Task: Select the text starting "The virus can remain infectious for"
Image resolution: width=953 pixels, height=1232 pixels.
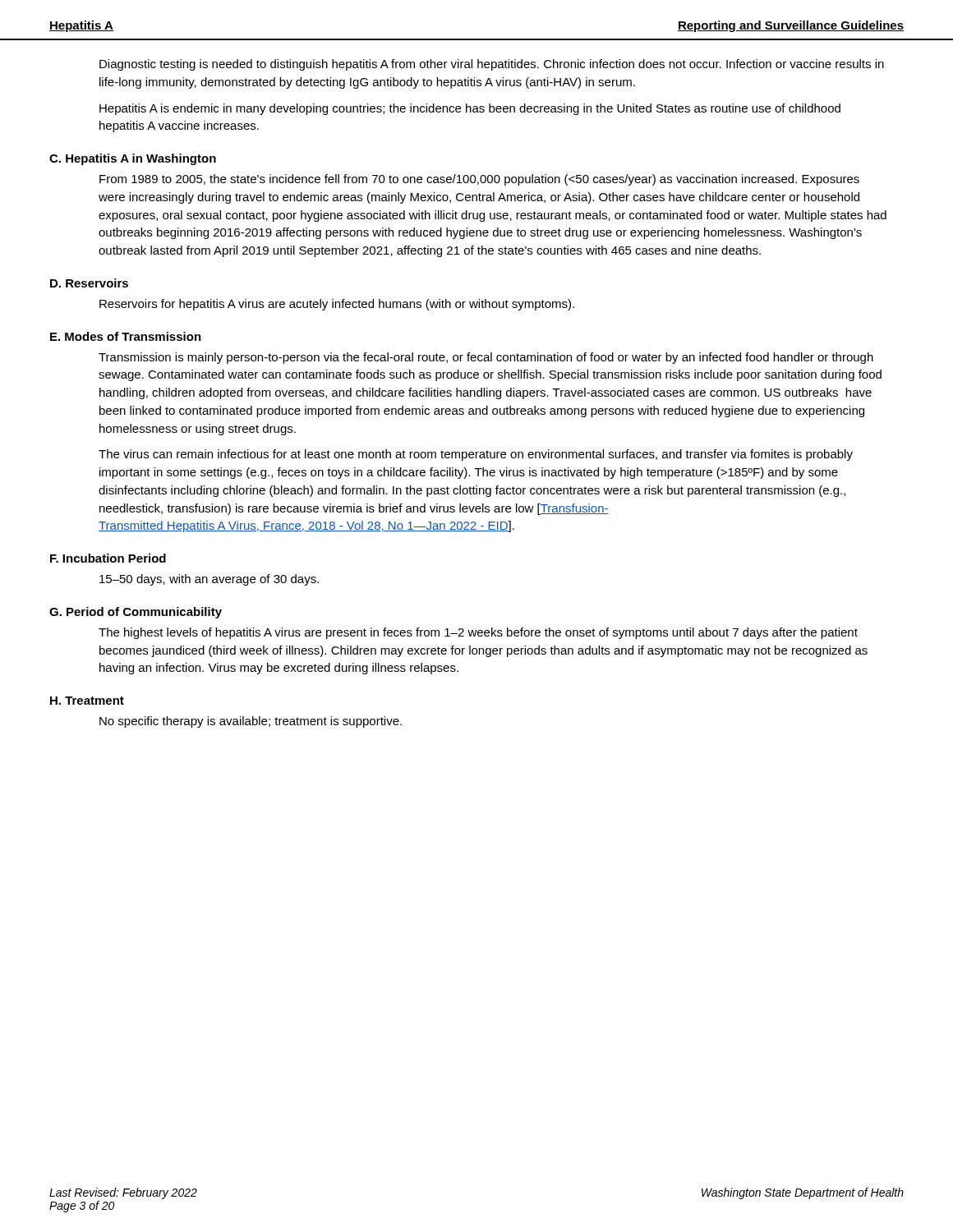Action: point(493,490)
